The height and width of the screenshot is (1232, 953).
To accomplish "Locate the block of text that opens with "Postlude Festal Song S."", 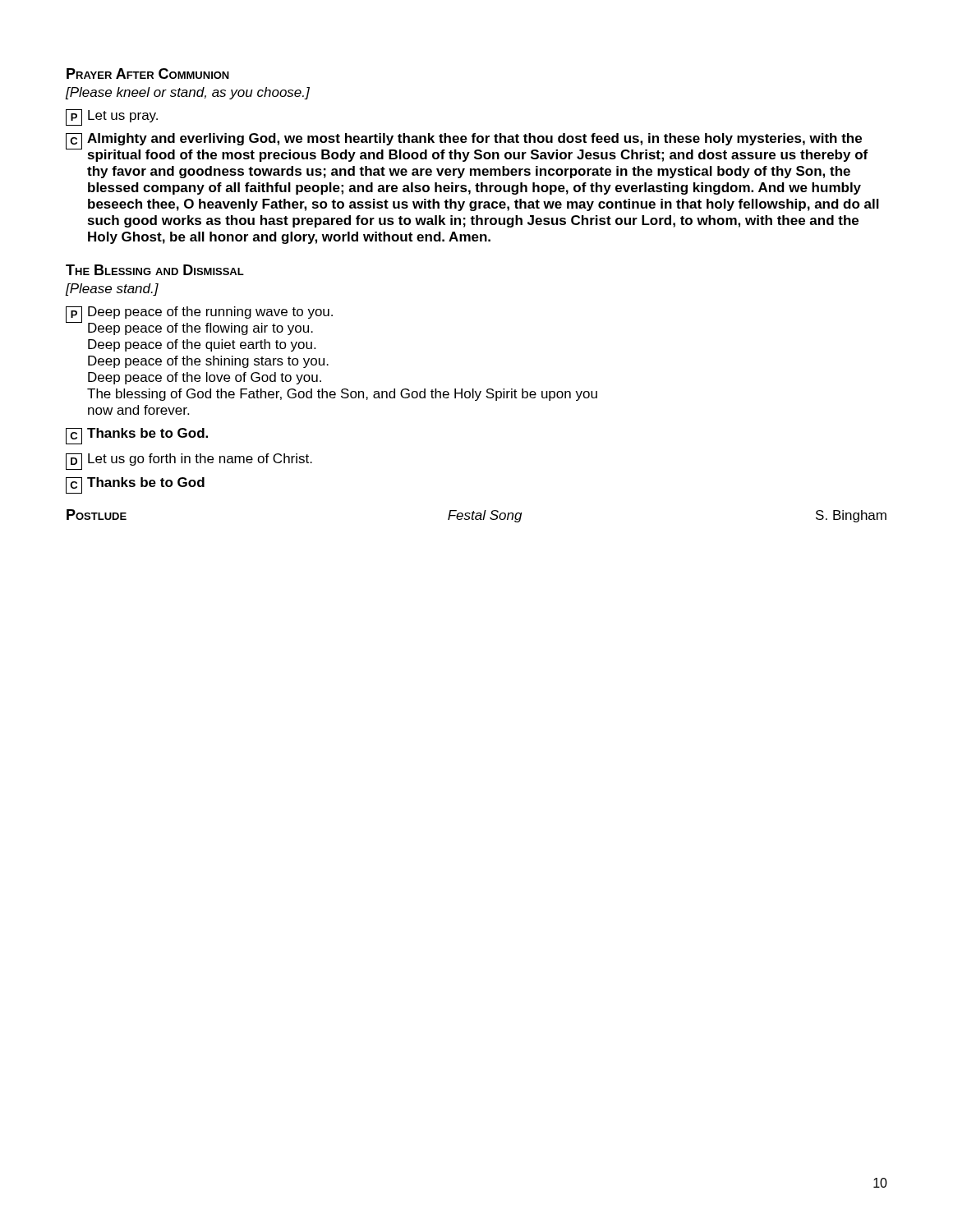I will [x=476, y=515].
